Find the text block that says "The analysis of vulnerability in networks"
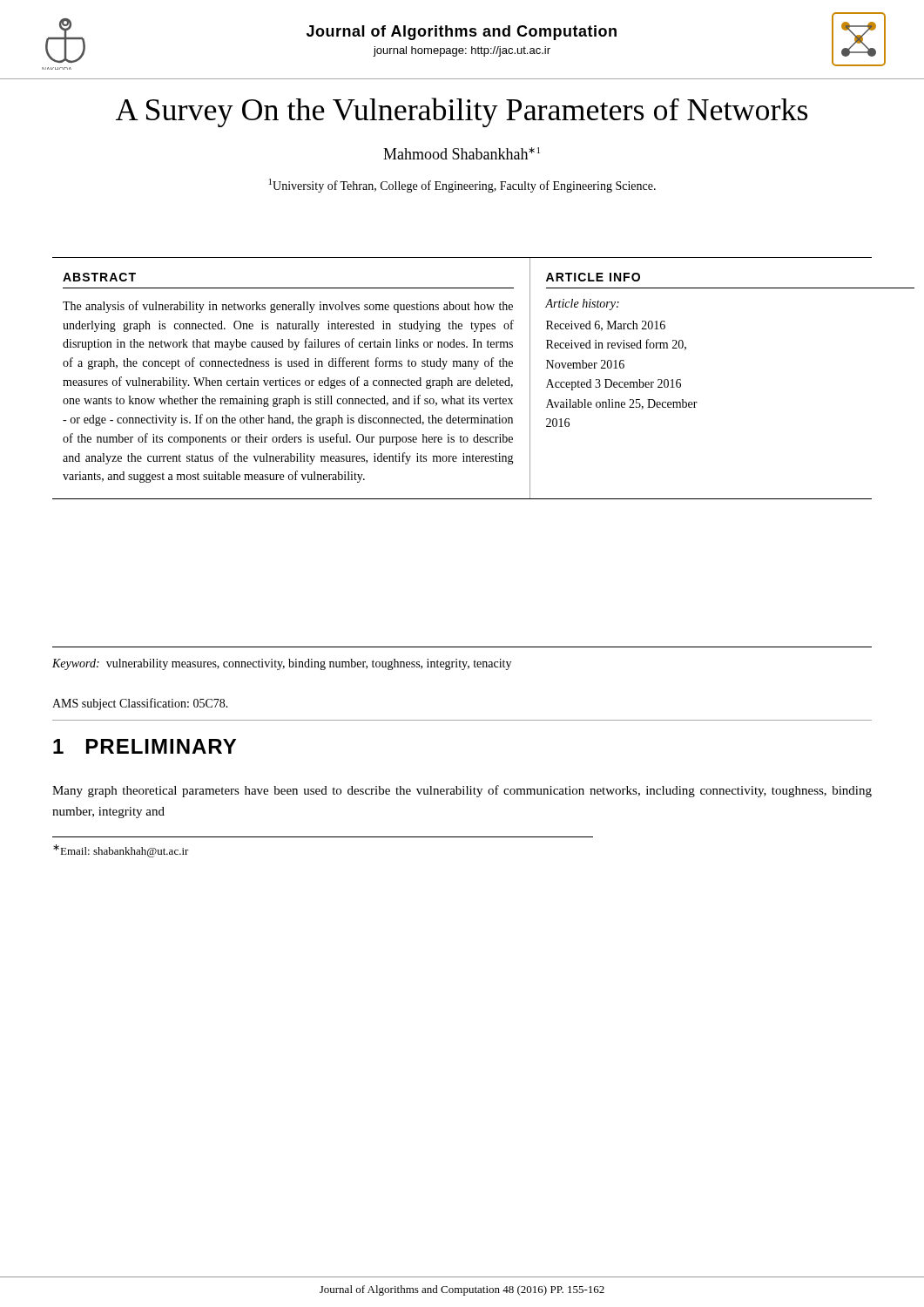 (288, 391)
